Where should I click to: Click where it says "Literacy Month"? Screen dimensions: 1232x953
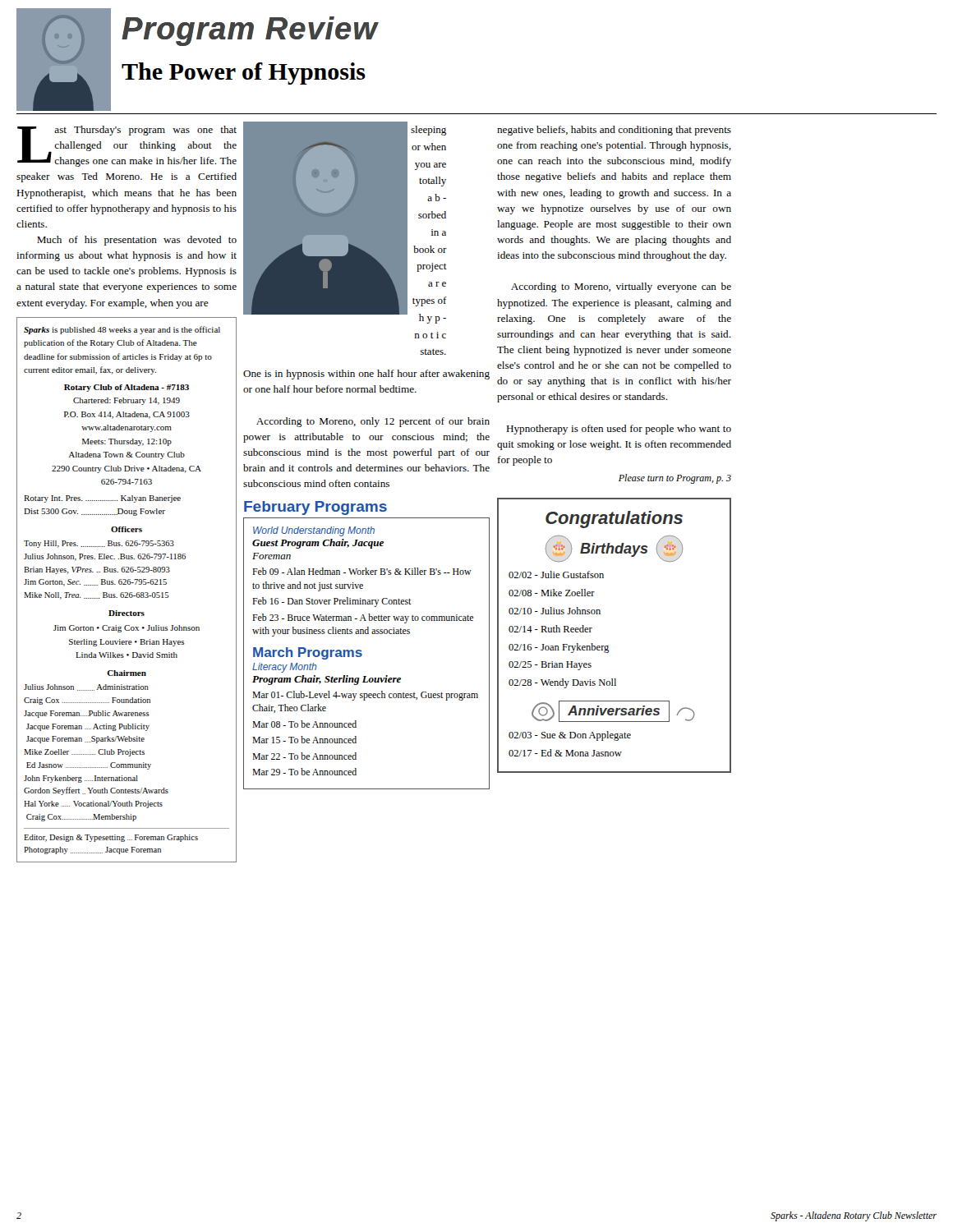[285, 667]
